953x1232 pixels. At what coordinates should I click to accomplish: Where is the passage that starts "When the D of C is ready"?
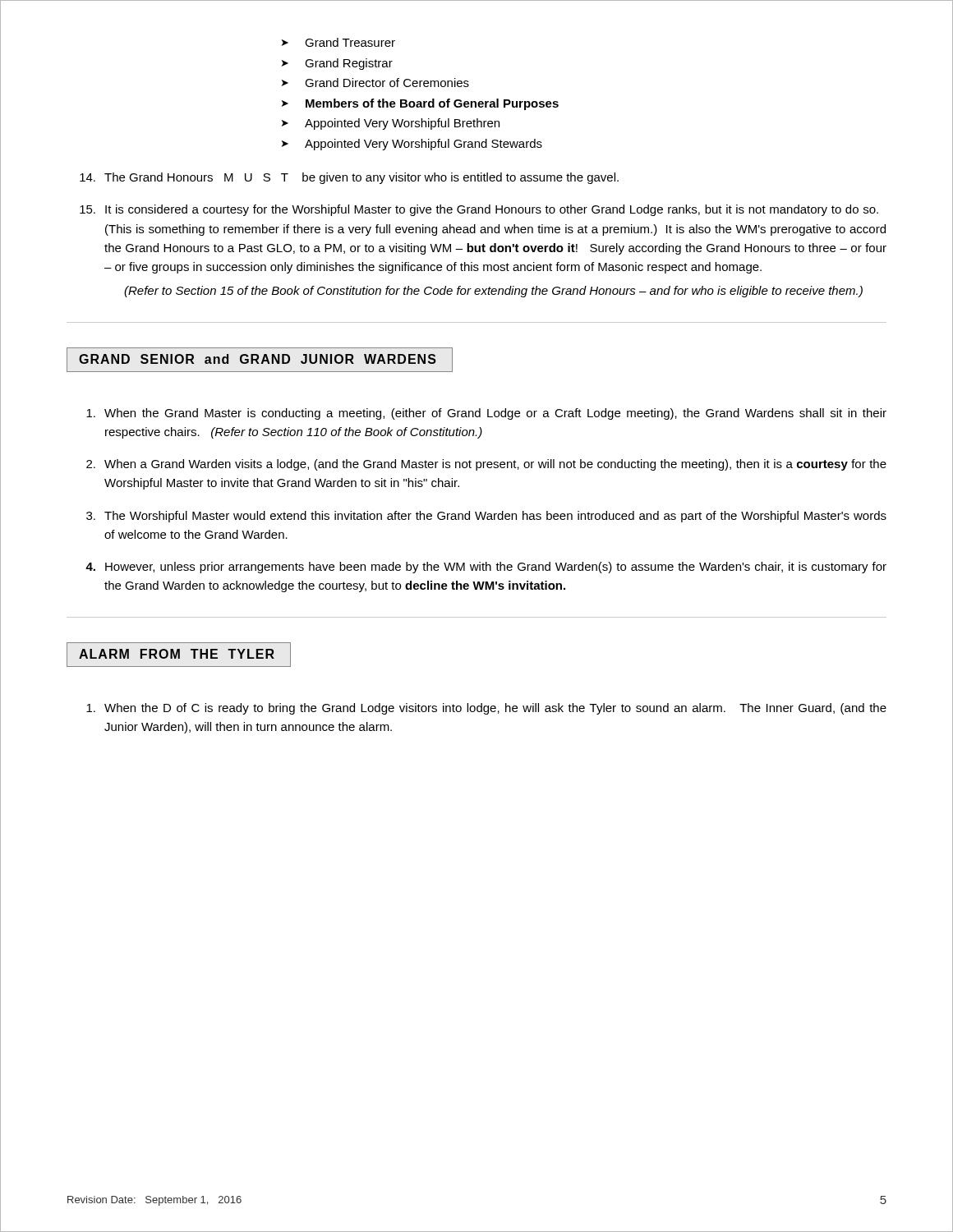click(476, 717)
